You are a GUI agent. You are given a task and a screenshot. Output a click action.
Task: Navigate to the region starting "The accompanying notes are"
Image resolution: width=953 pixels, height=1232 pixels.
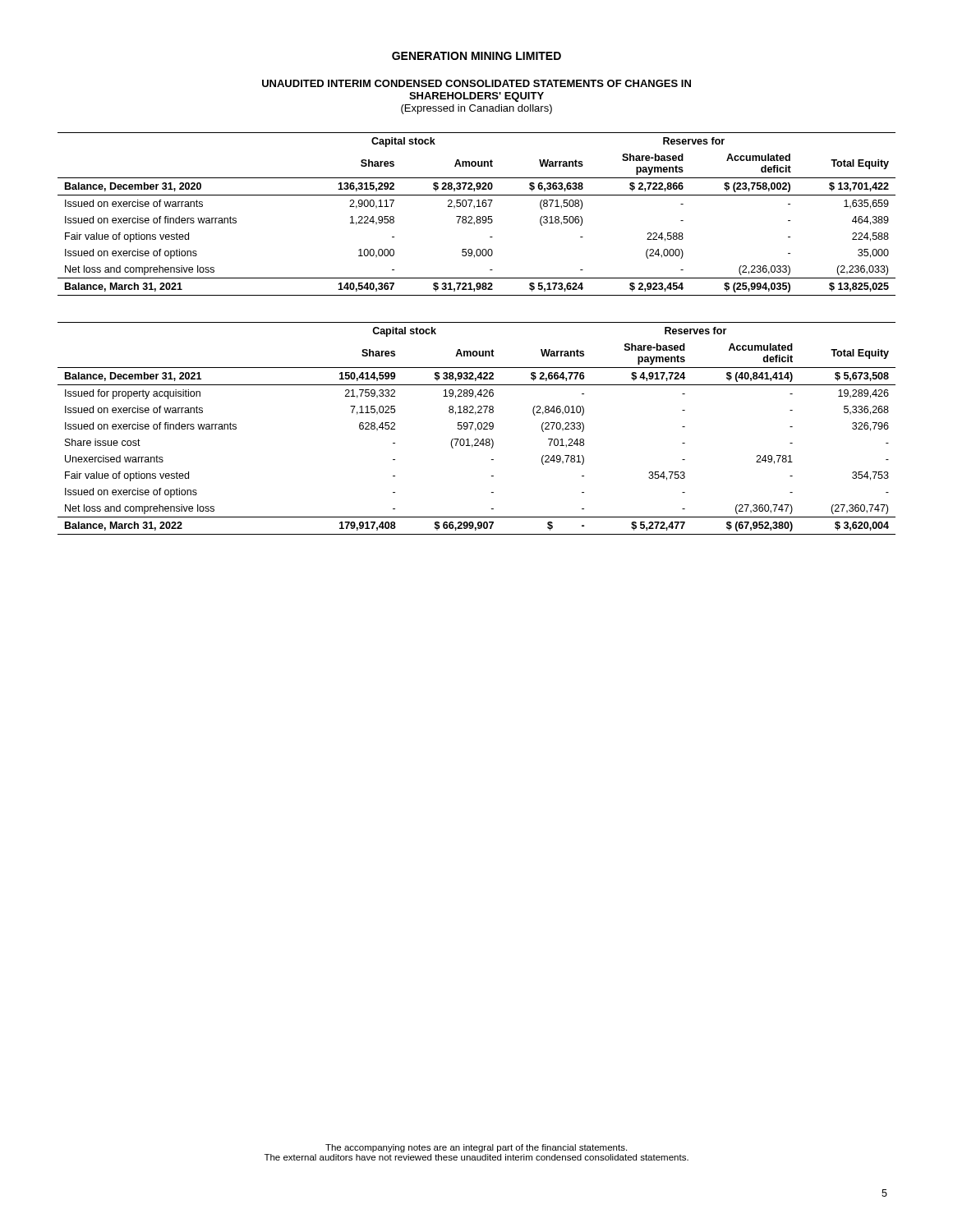pos(476,1152)
